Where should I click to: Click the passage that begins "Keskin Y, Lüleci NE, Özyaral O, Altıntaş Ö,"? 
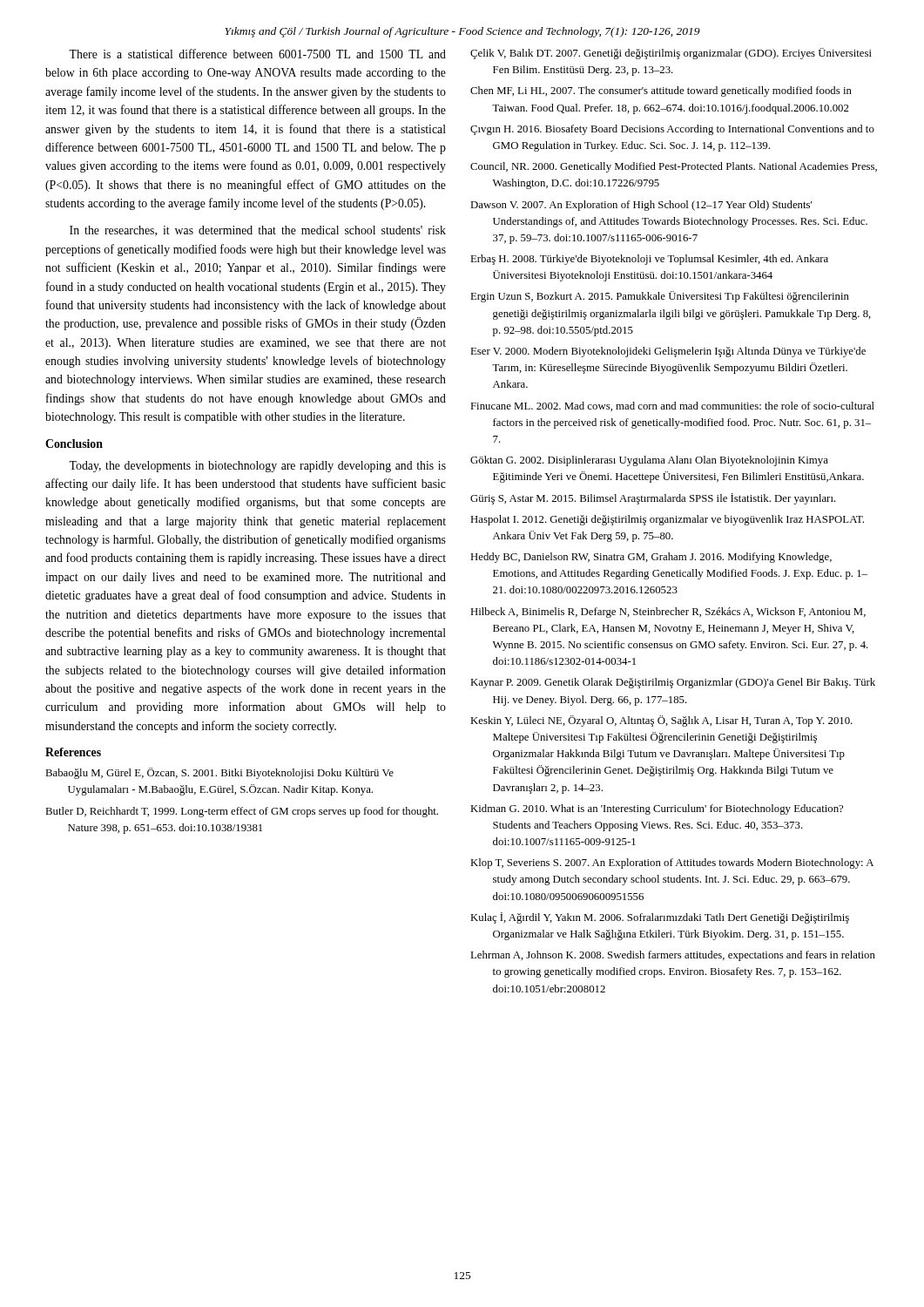pos(662,754)
